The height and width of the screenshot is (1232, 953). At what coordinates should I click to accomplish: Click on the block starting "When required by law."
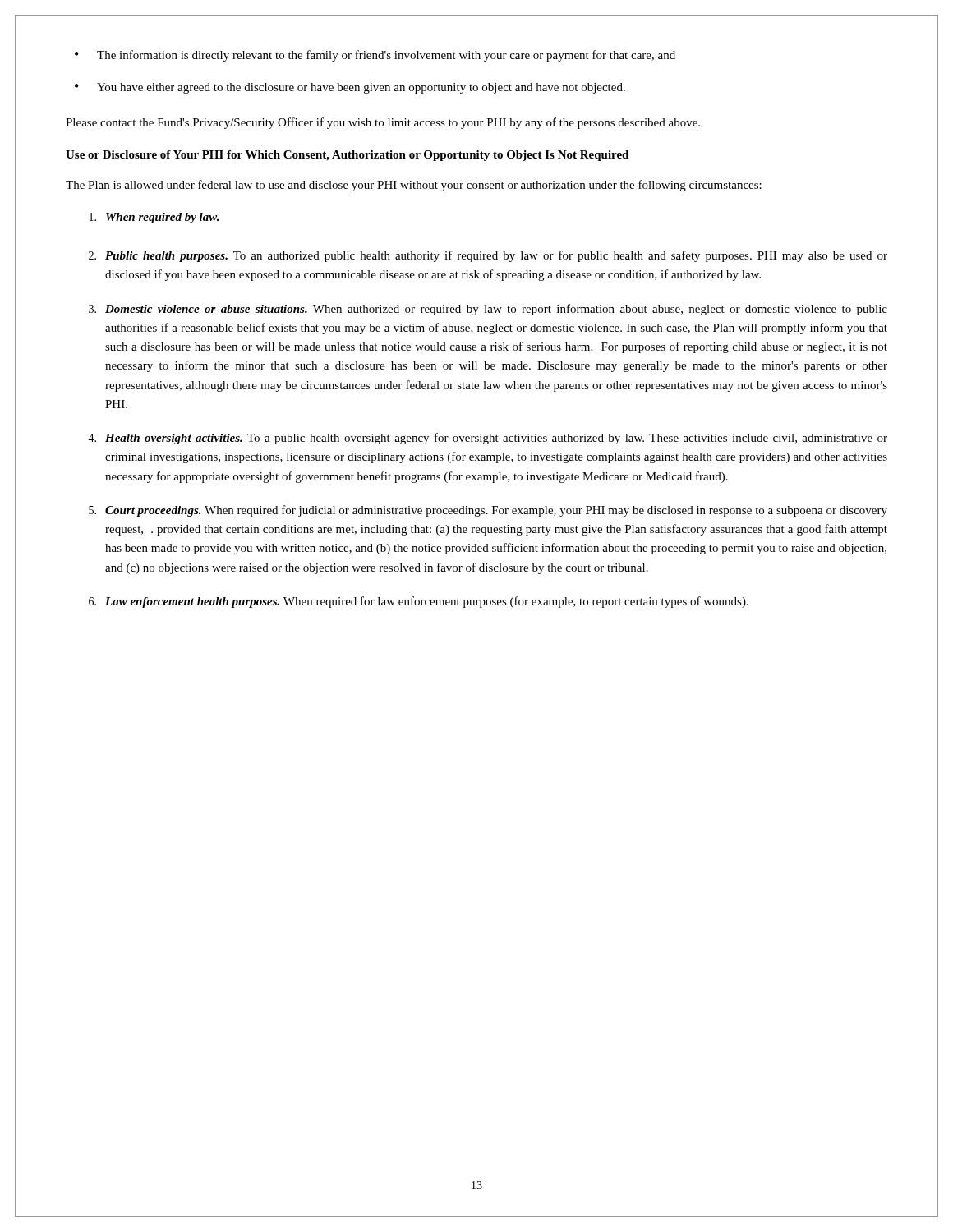[x=154, y=218]
